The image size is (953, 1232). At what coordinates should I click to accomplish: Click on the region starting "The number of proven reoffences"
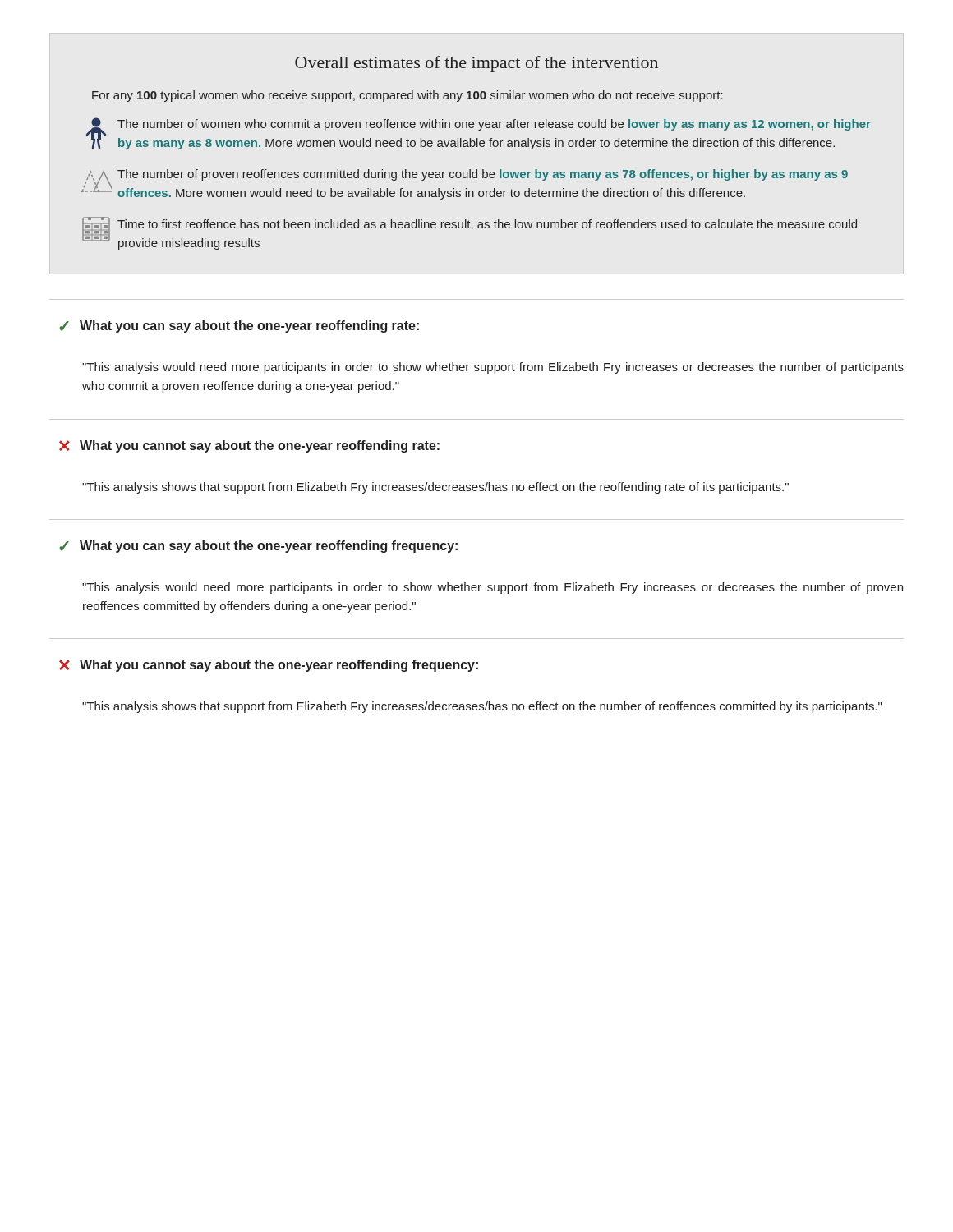pos(476,184)
